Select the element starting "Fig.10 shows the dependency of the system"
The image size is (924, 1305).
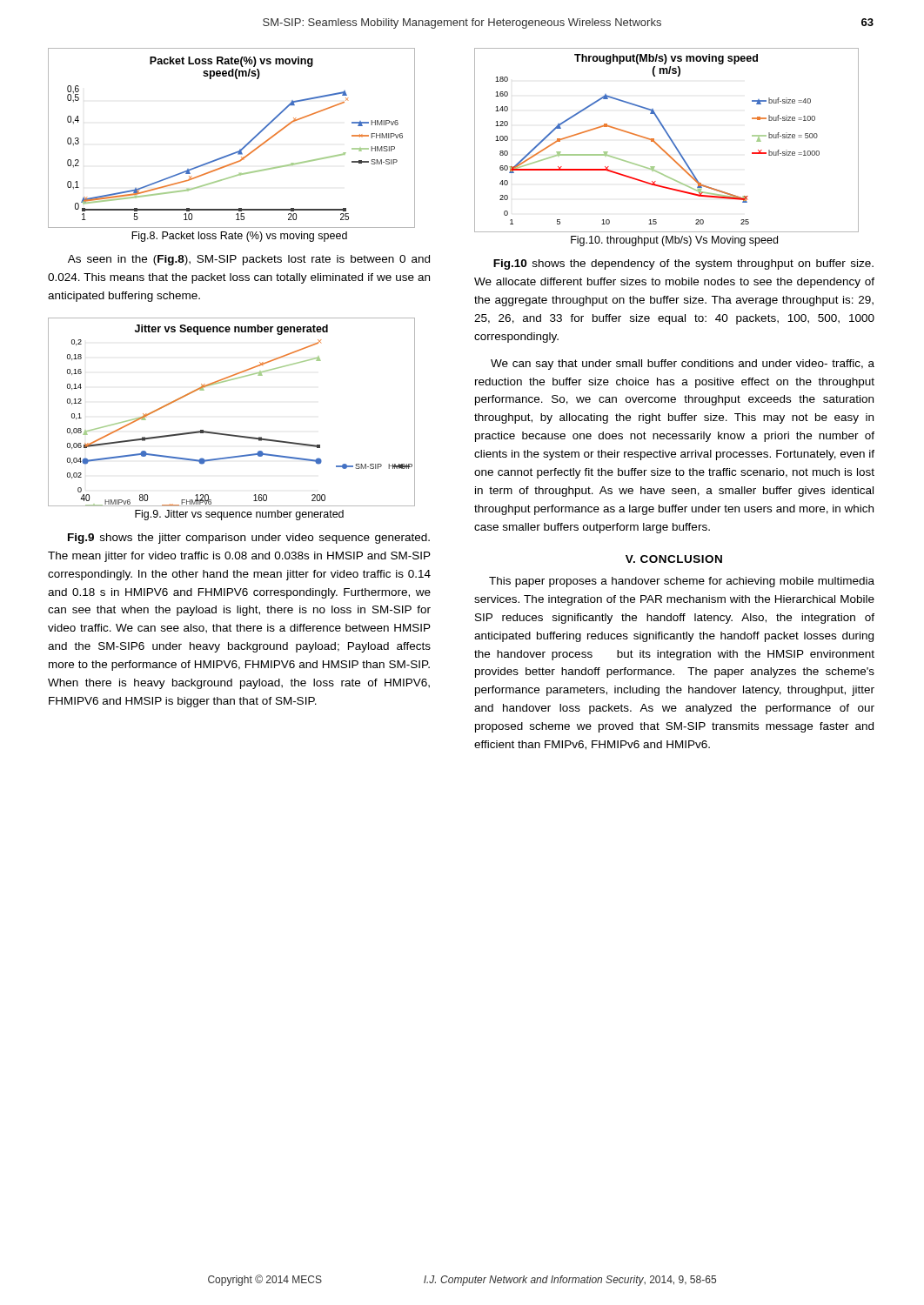[x=674, y=300]
